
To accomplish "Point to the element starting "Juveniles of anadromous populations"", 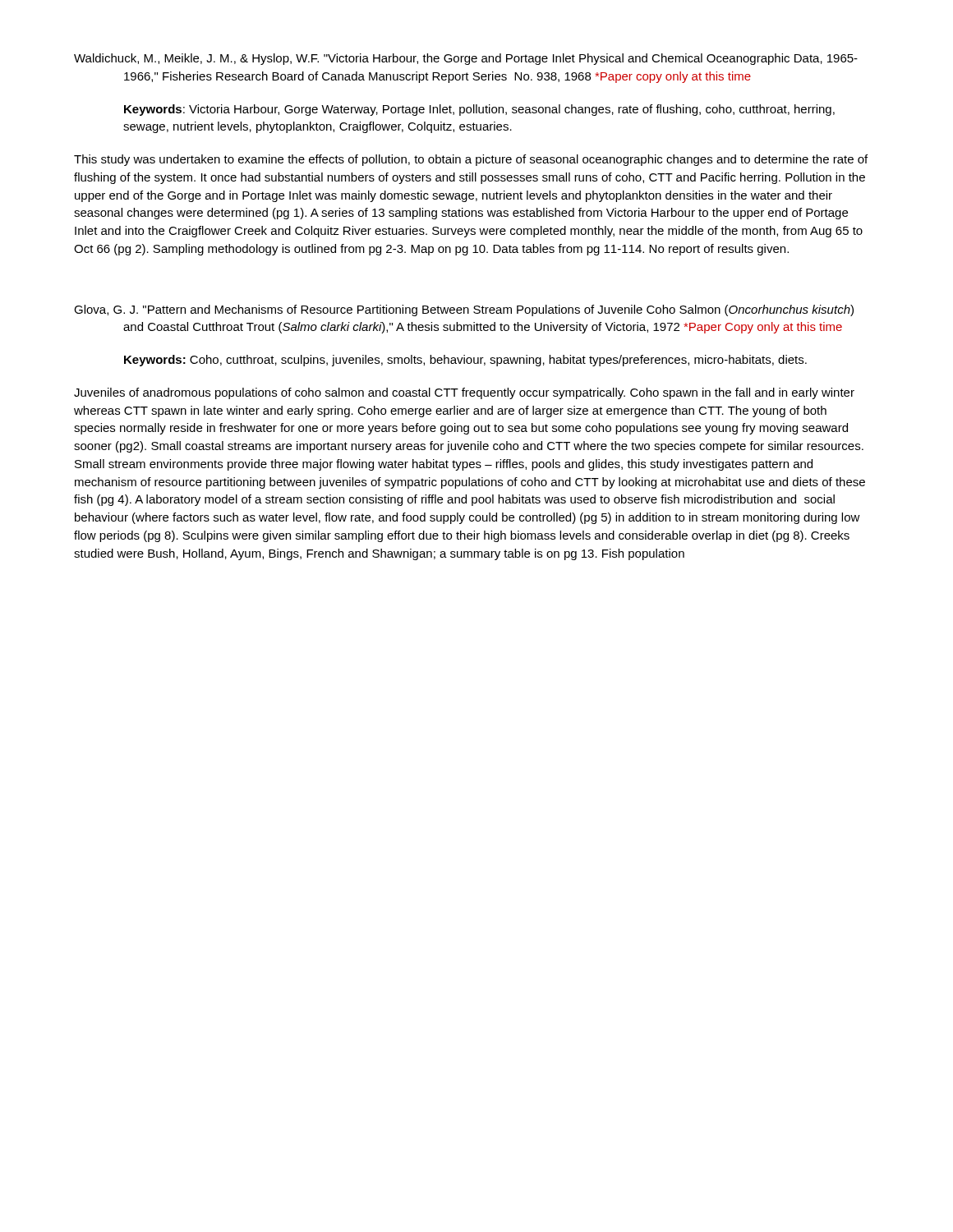I will point(470,472).
